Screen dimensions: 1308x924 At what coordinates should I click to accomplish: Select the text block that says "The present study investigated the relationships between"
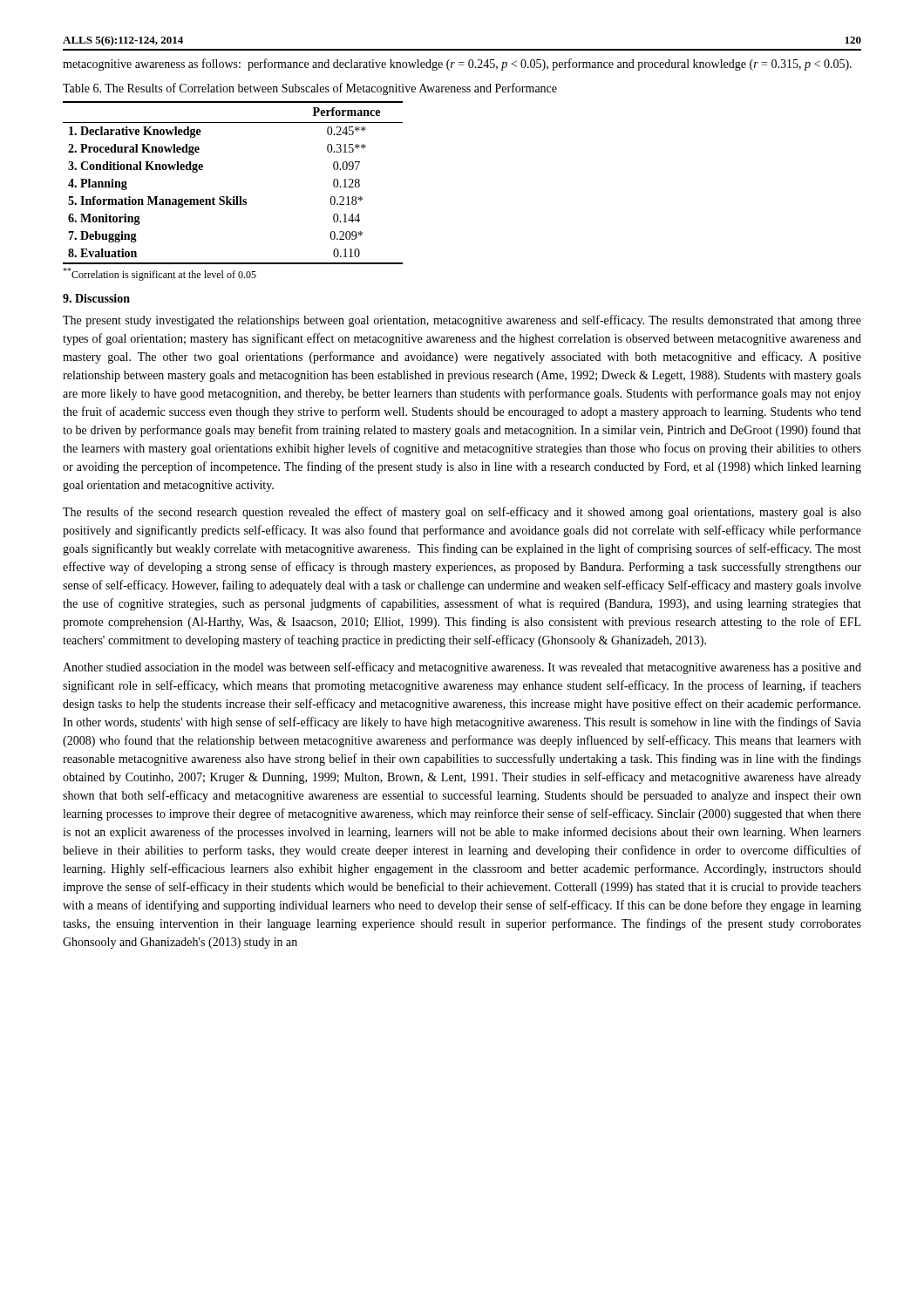click(462, 403)
